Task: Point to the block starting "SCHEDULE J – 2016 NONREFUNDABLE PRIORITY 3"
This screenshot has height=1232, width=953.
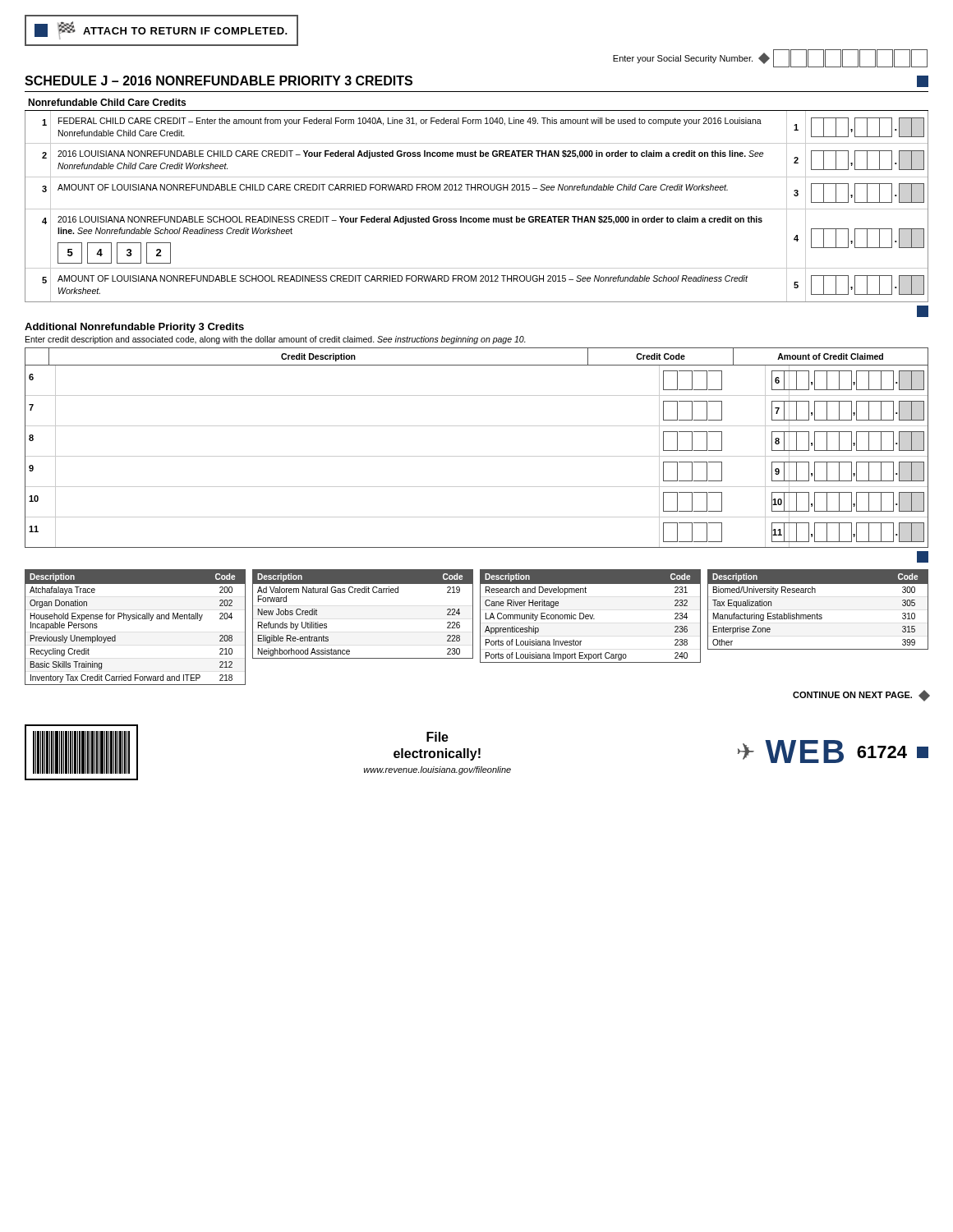Action: coord(476,81)
